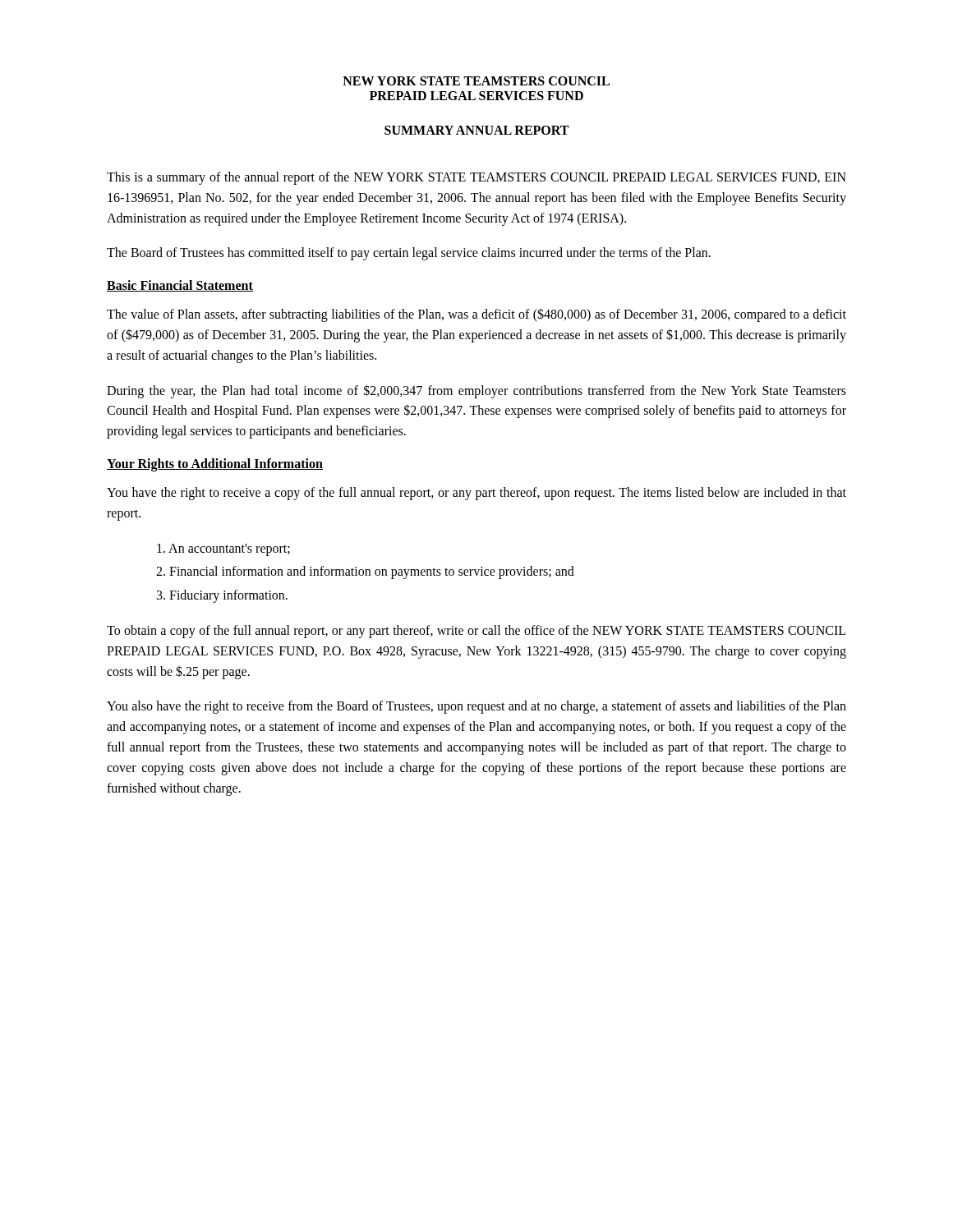Click on the section header with the text "SUMMARY ANNUAL REPORT"
Viewport: 953px width, 1232px height.
tap(476, 130)
